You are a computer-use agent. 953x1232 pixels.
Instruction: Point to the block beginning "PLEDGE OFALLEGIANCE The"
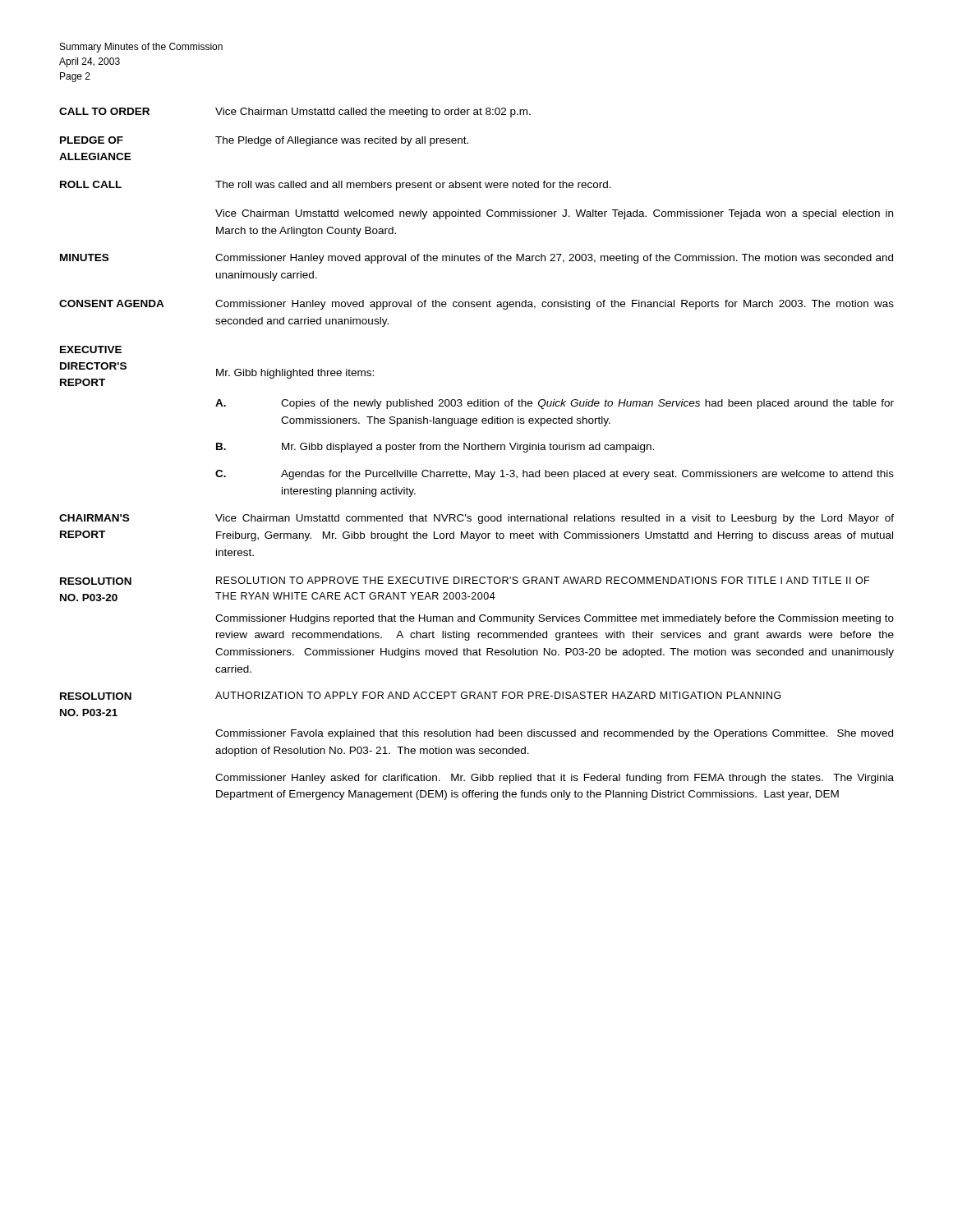click(x=476, y=149)
